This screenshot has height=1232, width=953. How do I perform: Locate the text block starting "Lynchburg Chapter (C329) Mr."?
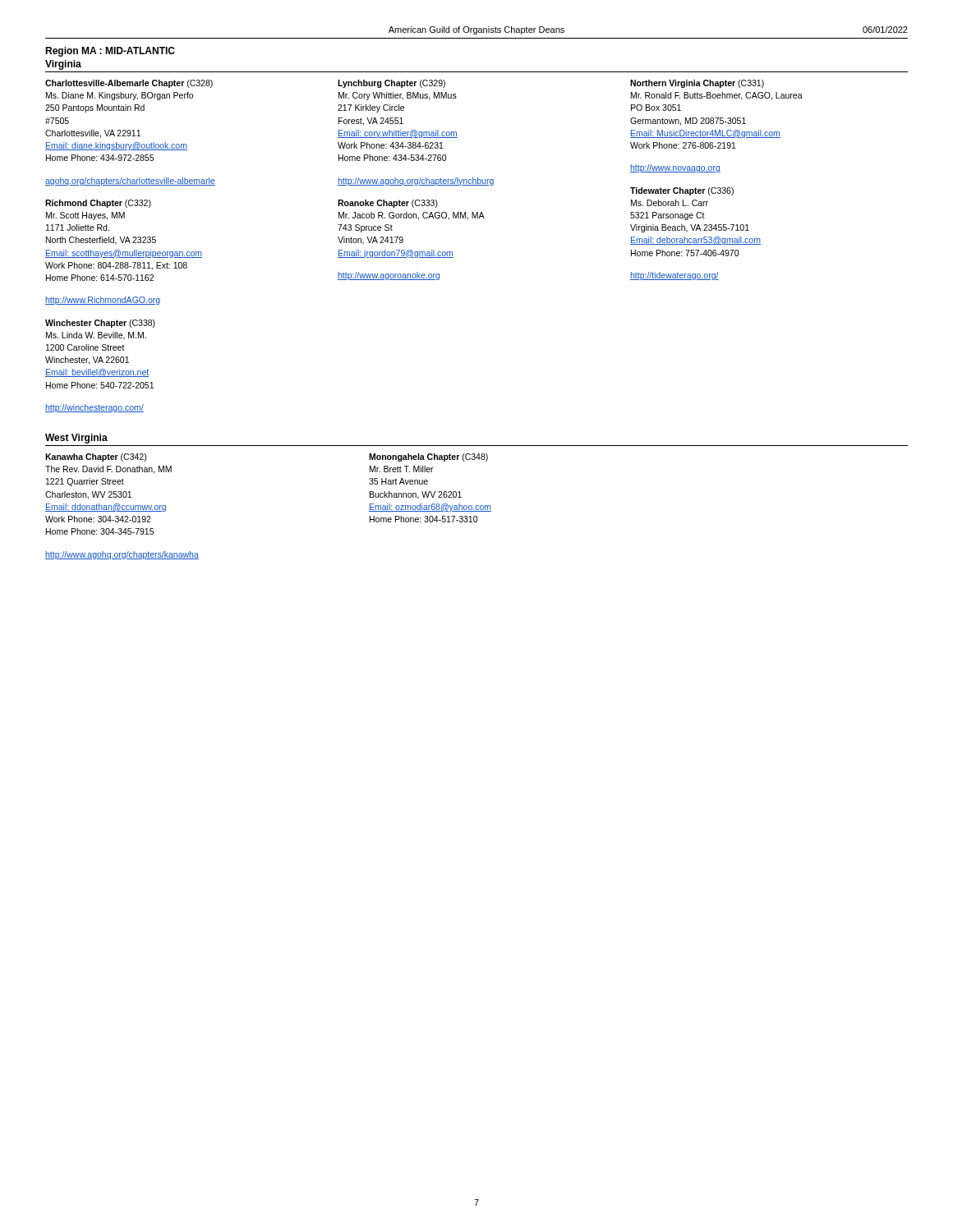[x=391, y=84]
